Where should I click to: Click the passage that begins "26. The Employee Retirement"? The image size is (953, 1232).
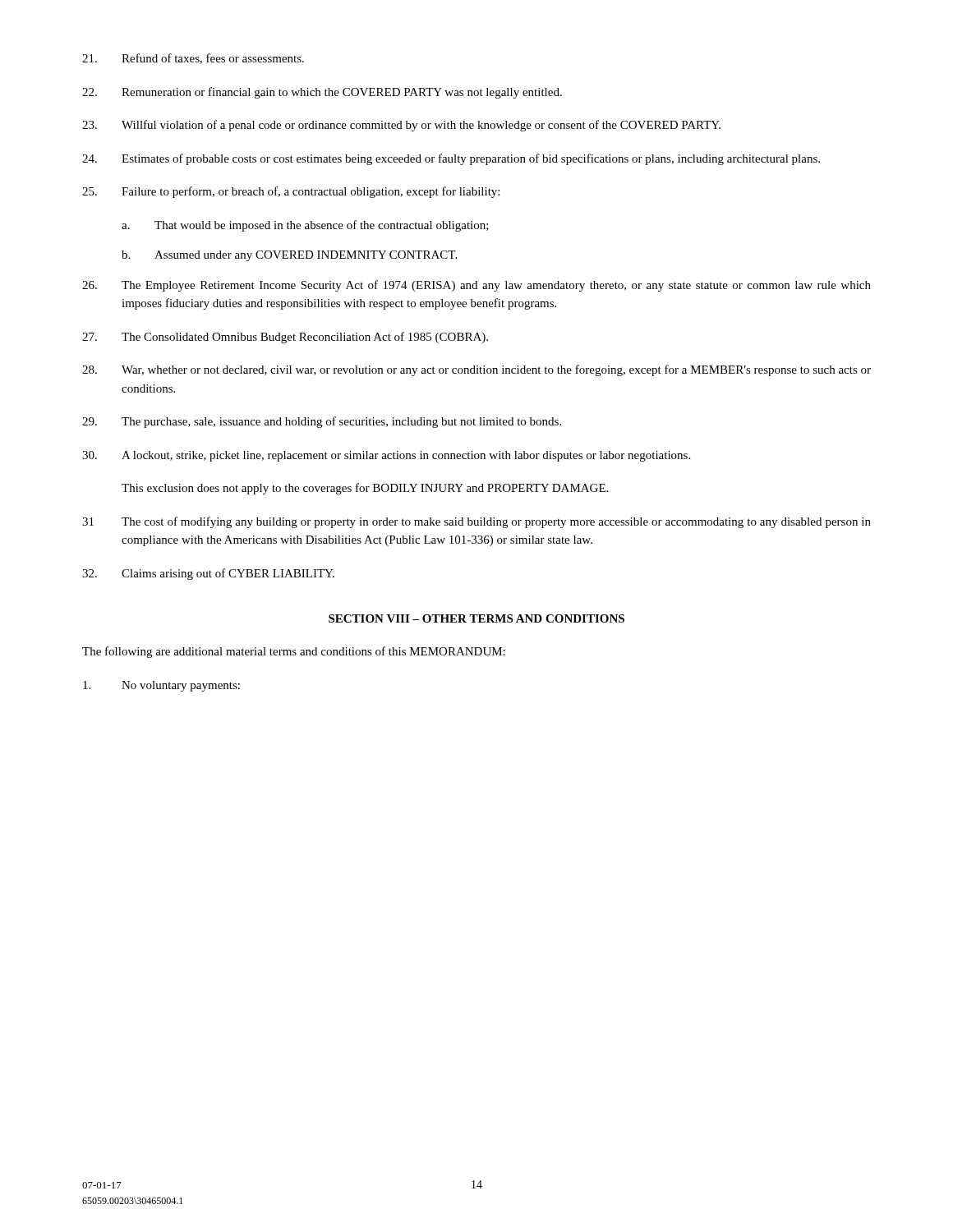point(476,294)
